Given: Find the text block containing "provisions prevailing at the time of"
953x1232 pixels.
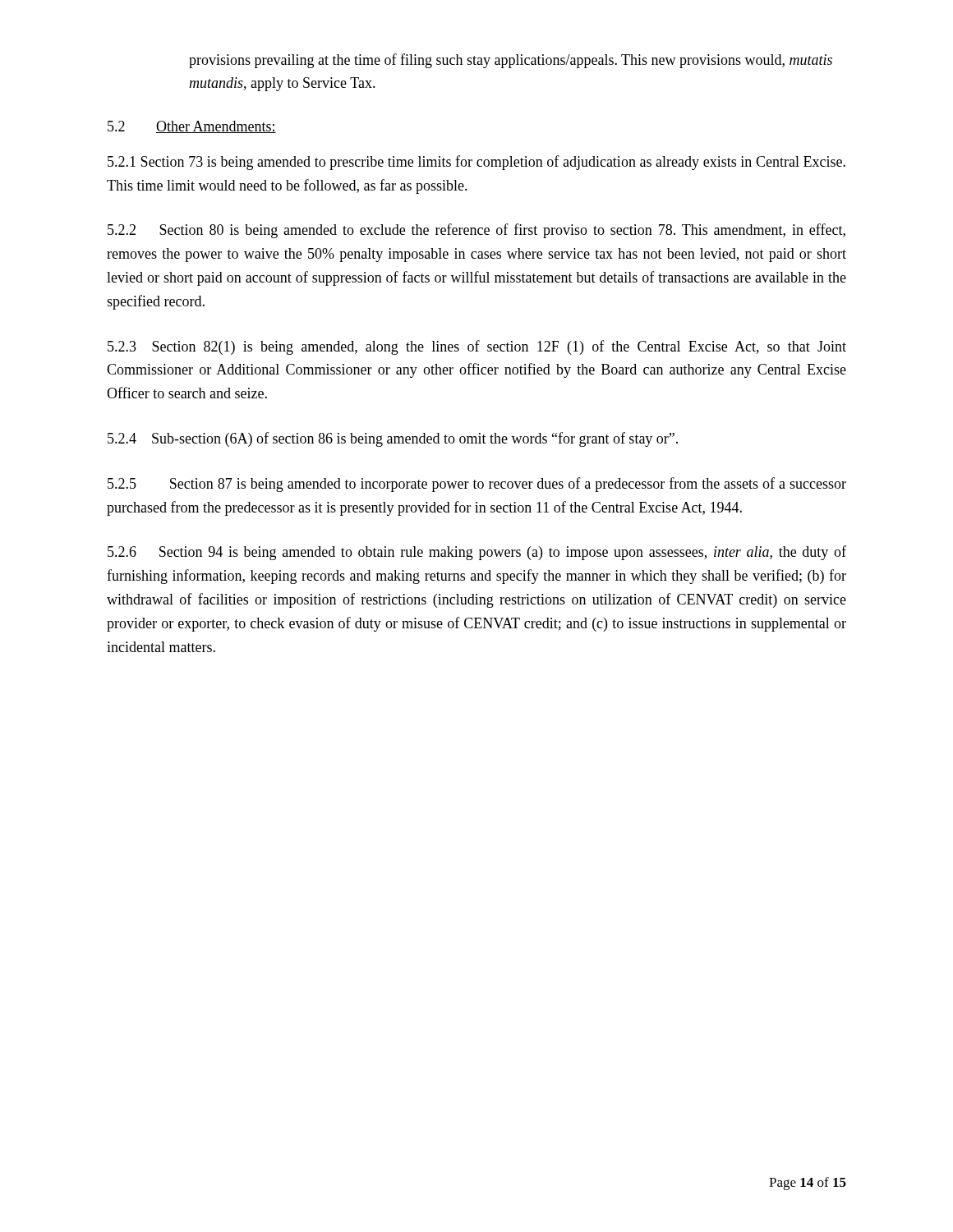Looking at the screenshot, I should tap(511, 71).
